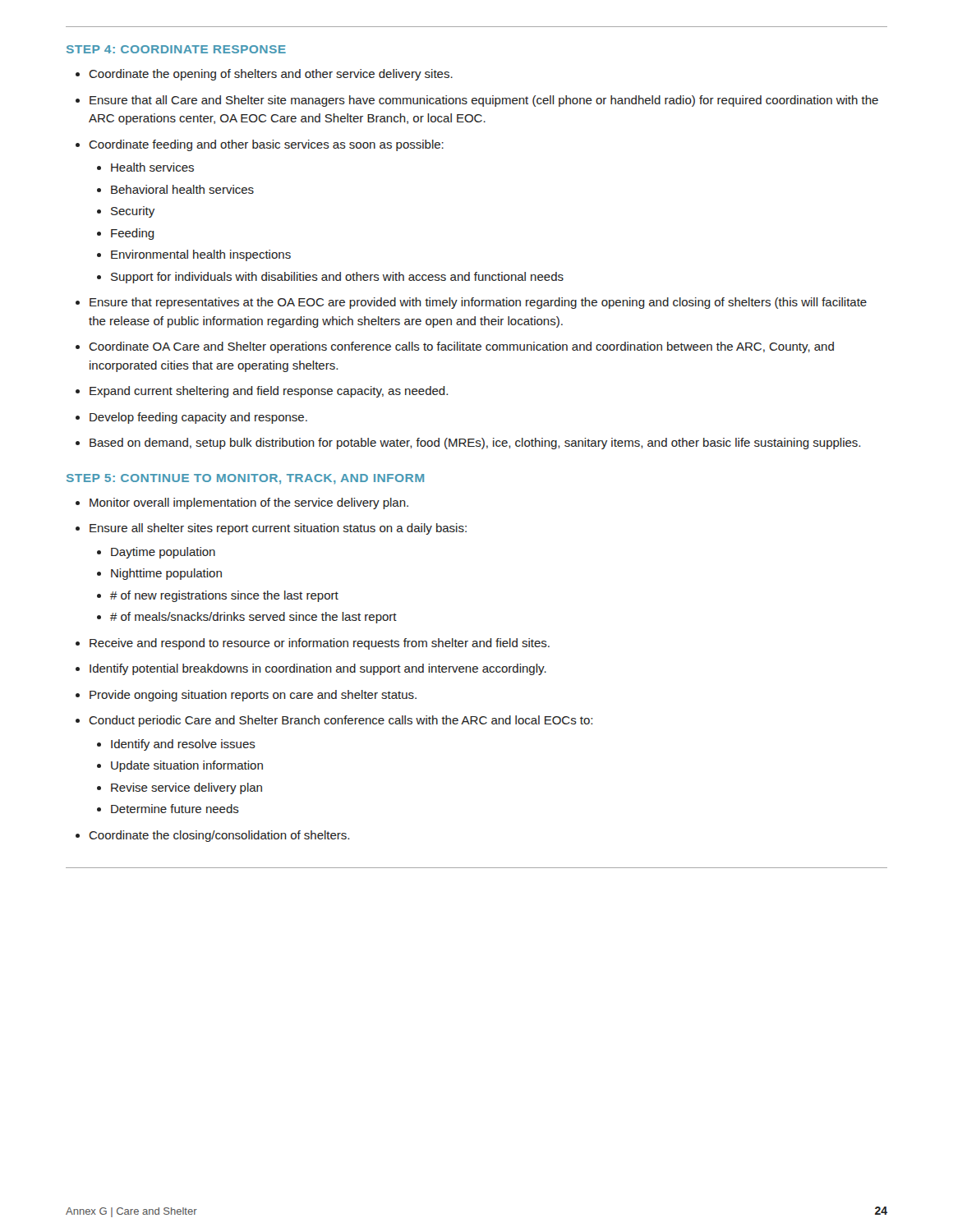Image resolution: width=953 pixels, height=1232 pixels.
Task: Find the text starting "Ensure all shelter sites"
Action: 278,529
